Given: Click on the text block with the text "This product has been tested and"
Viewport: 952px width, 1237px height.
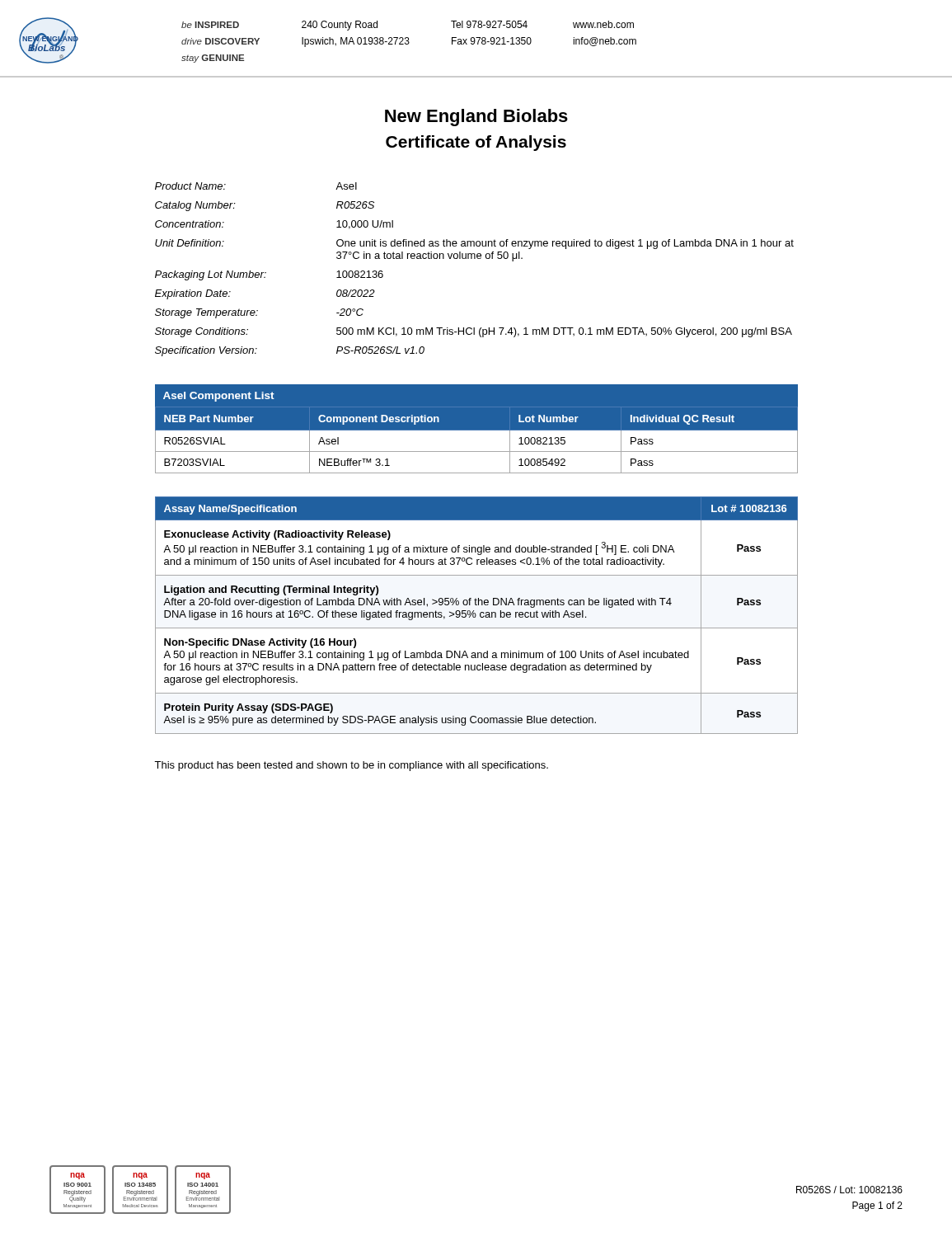Looking at the screenshot, I should point(352,765).
